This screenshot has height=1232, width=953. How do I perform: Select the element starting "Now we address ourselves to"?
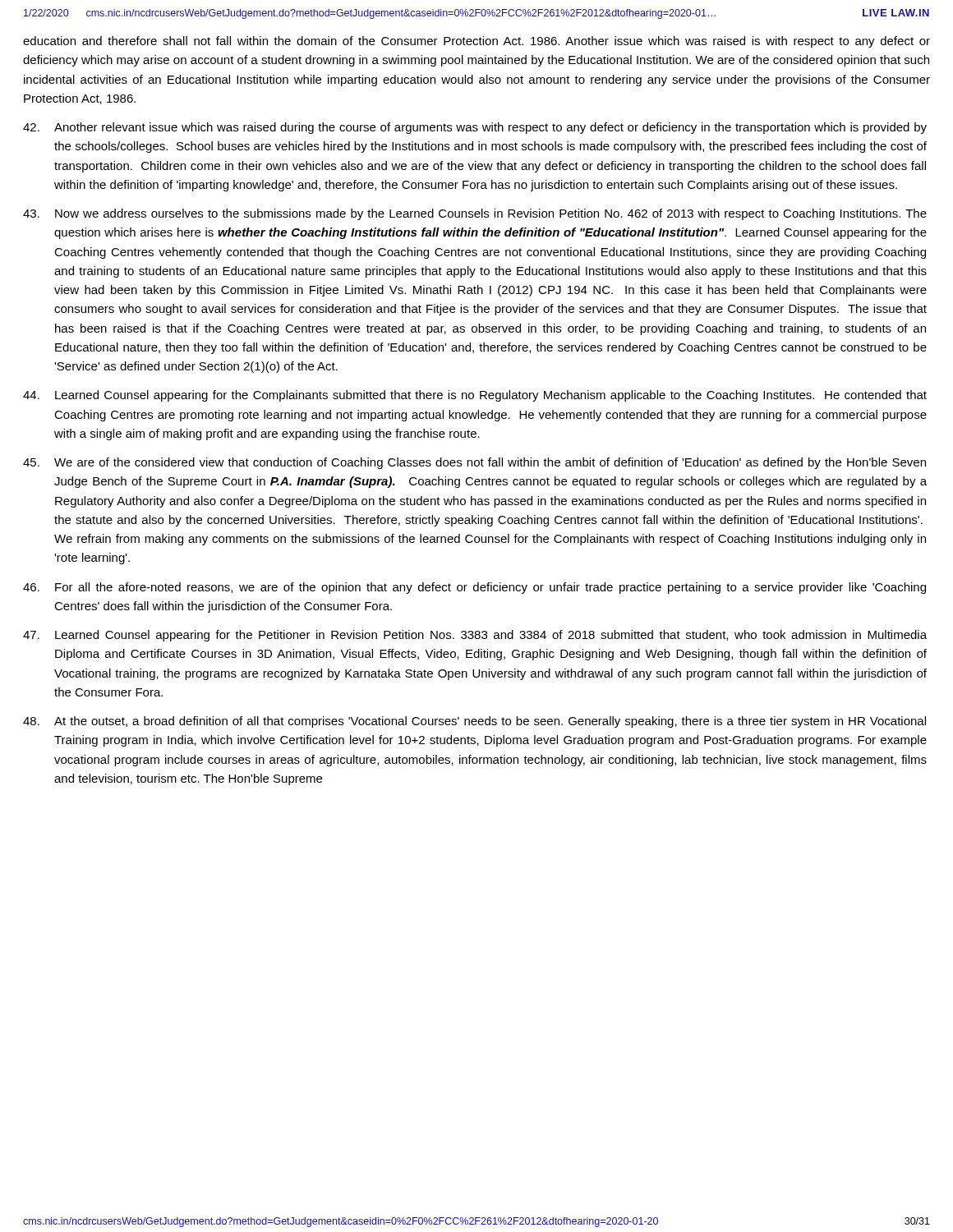476,290
